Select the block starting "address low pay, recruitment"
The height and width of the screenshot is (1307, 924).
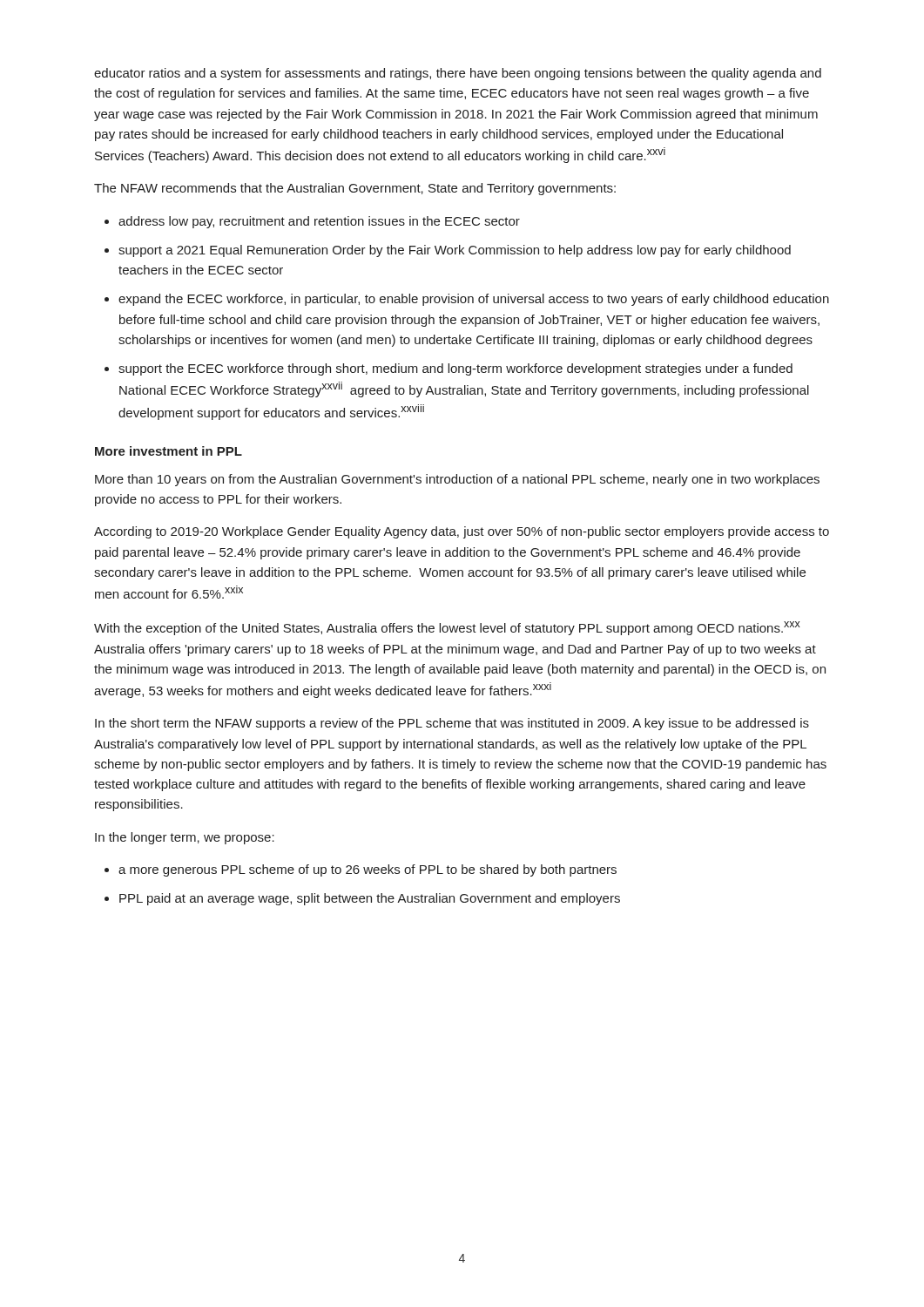click(x=319, y=220)
